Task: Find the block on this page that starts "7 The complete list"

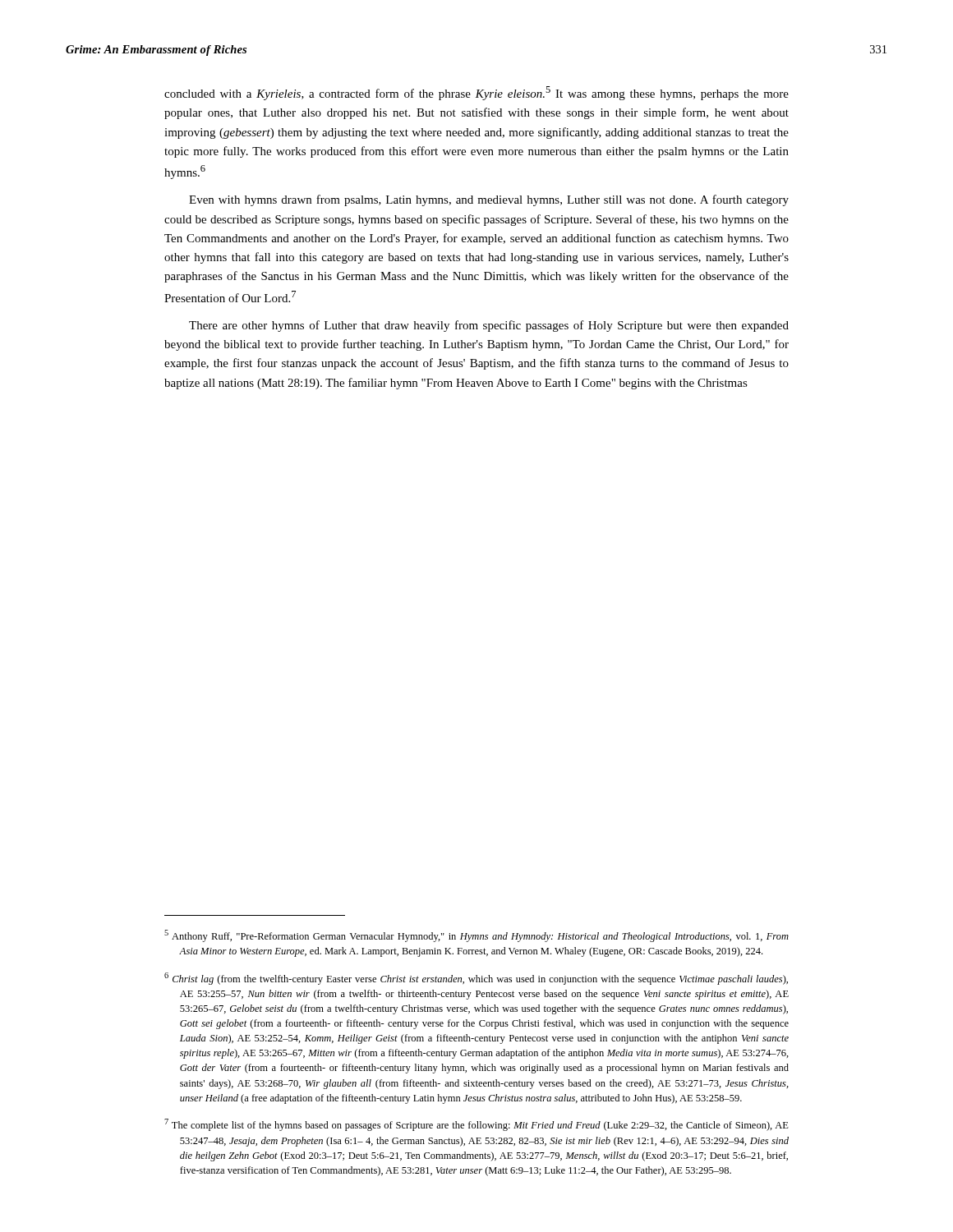Action: pyautogui.click(x=476, y=1147)
